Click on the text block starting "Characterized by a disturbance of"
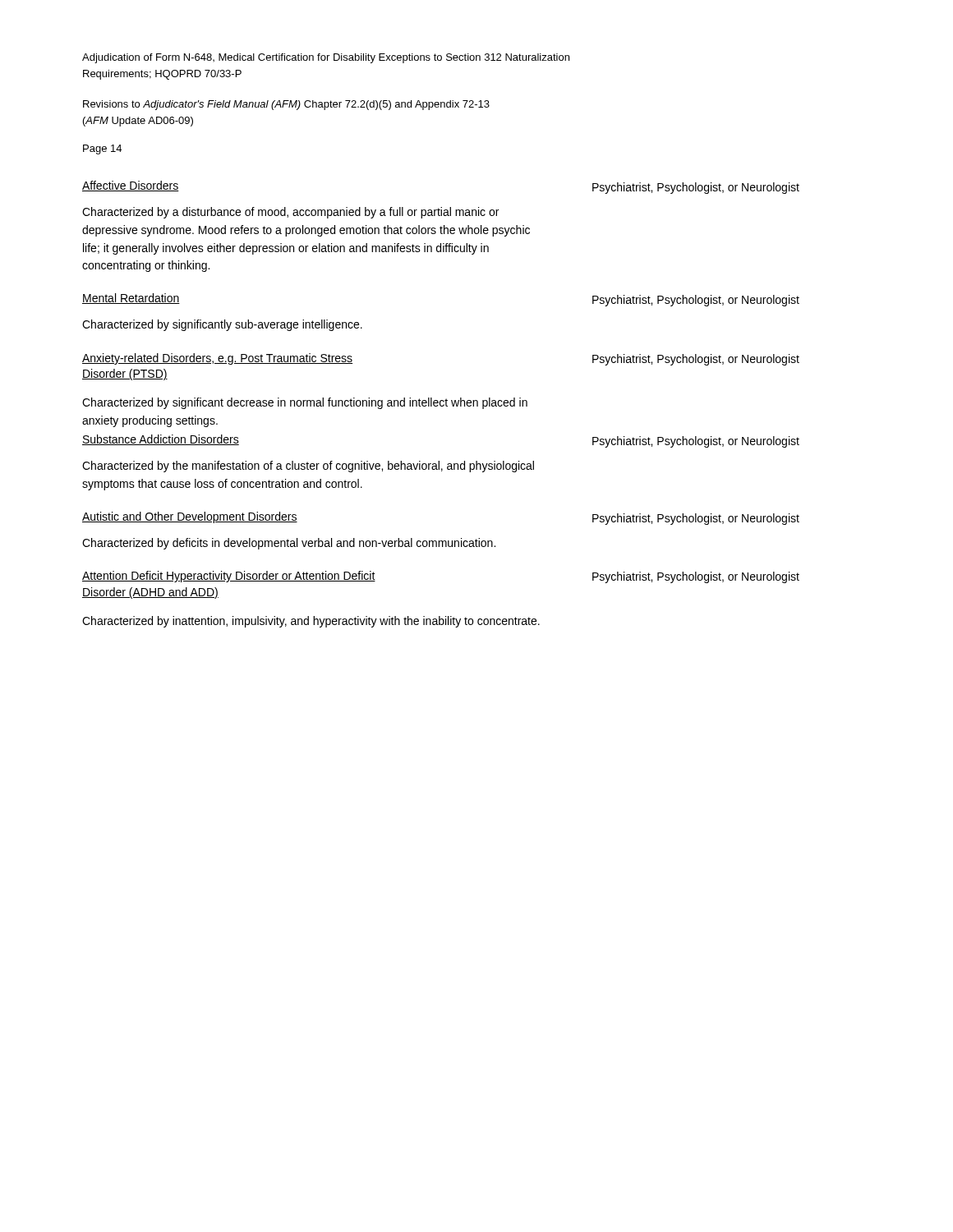This screenshot has height=1232, width=953. 306,239
